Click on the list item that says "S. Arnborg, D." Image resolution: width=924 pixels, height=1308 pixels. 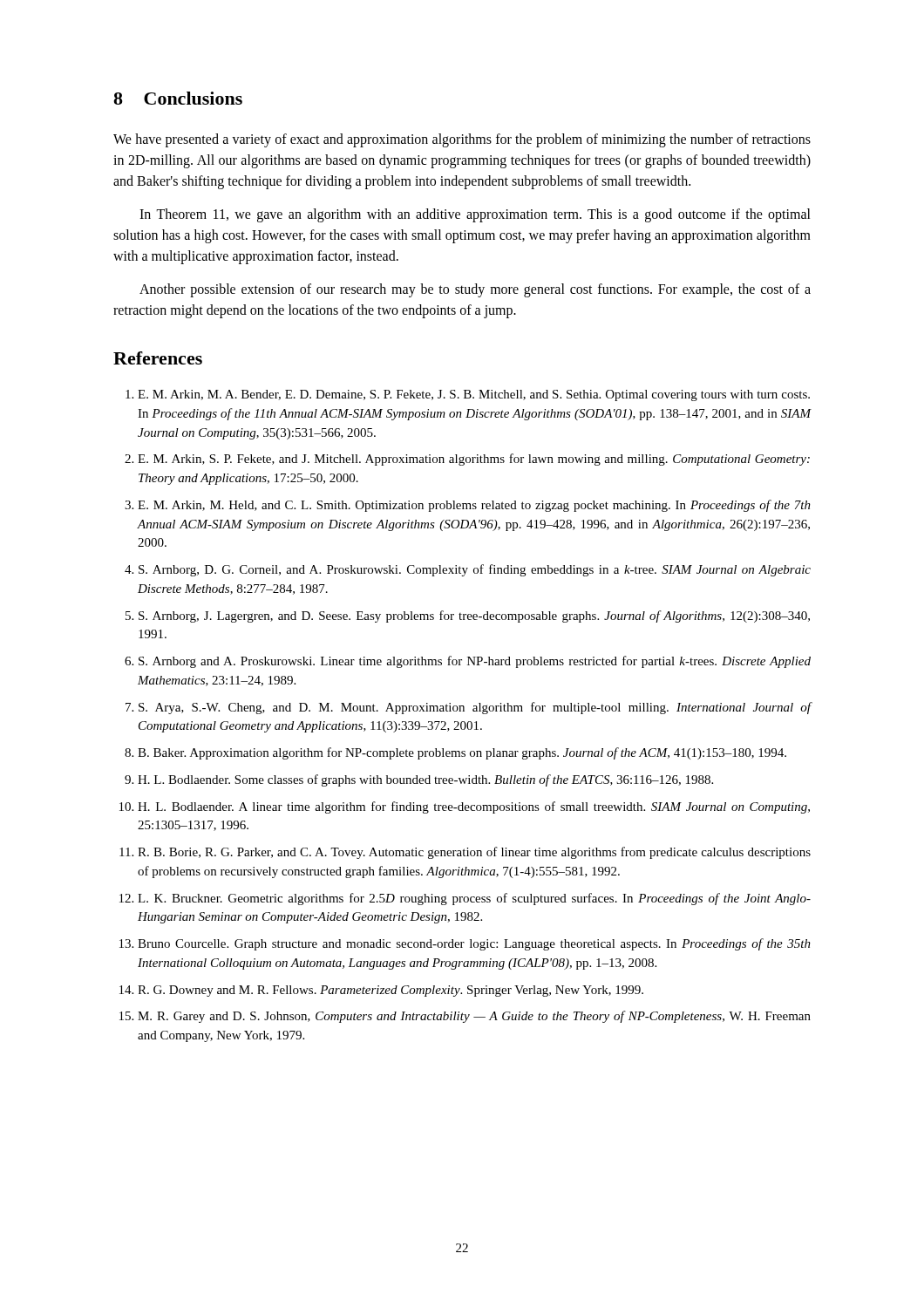point(474,579)
